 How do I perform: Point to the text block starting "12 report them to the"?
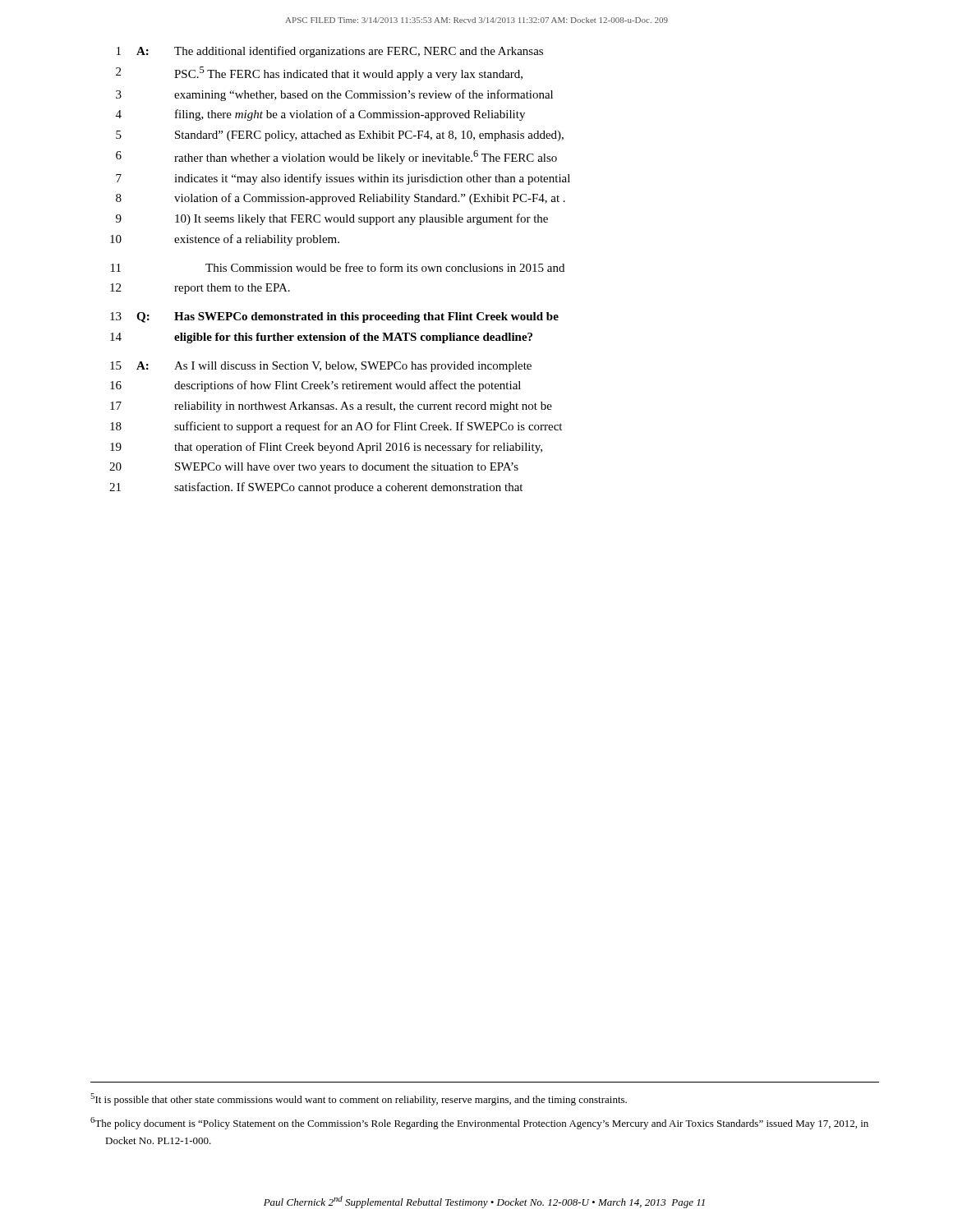pyautogui.click(x=200, y=289)
